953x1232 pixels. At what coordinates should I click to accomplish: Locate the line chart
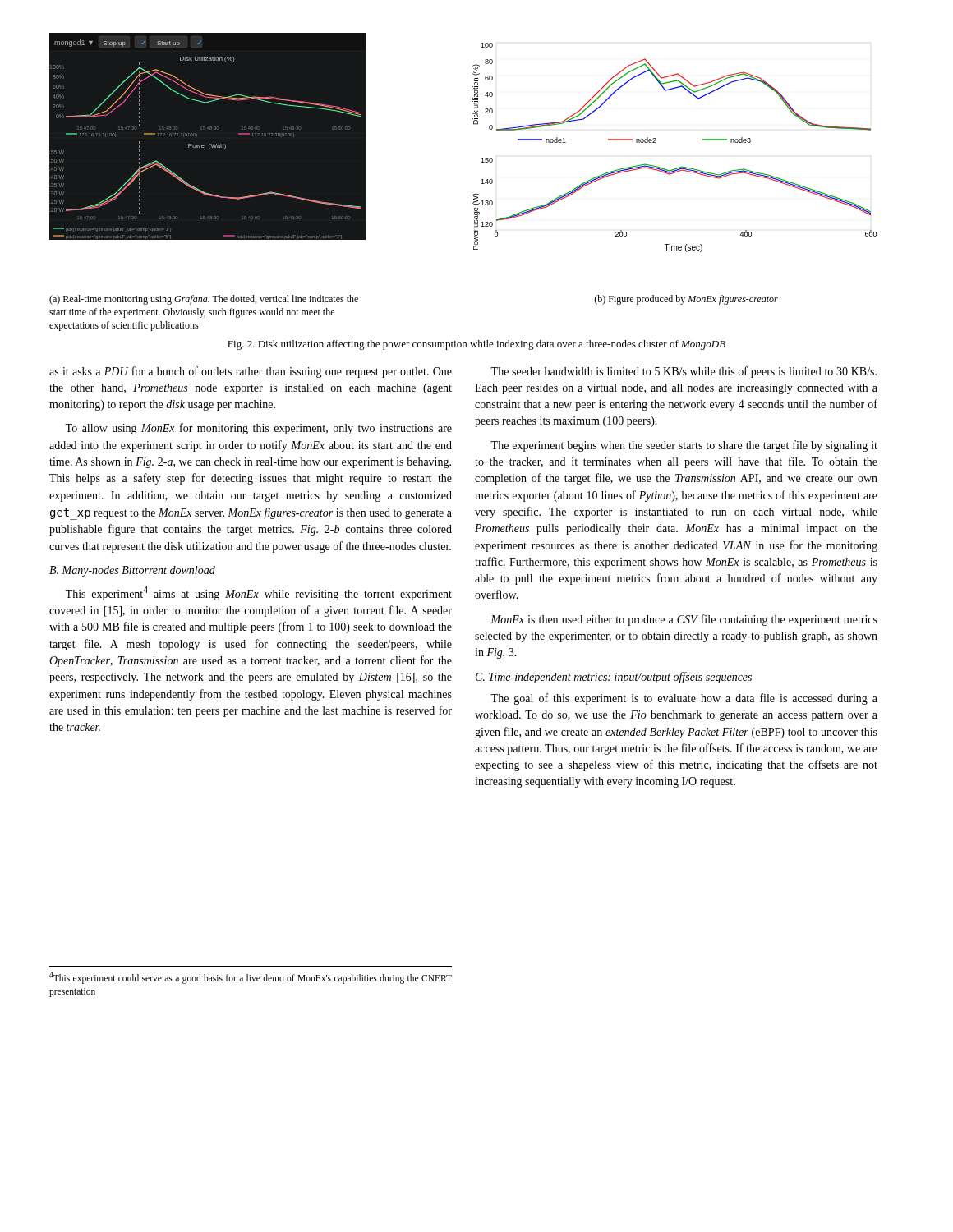coord(686,160)
